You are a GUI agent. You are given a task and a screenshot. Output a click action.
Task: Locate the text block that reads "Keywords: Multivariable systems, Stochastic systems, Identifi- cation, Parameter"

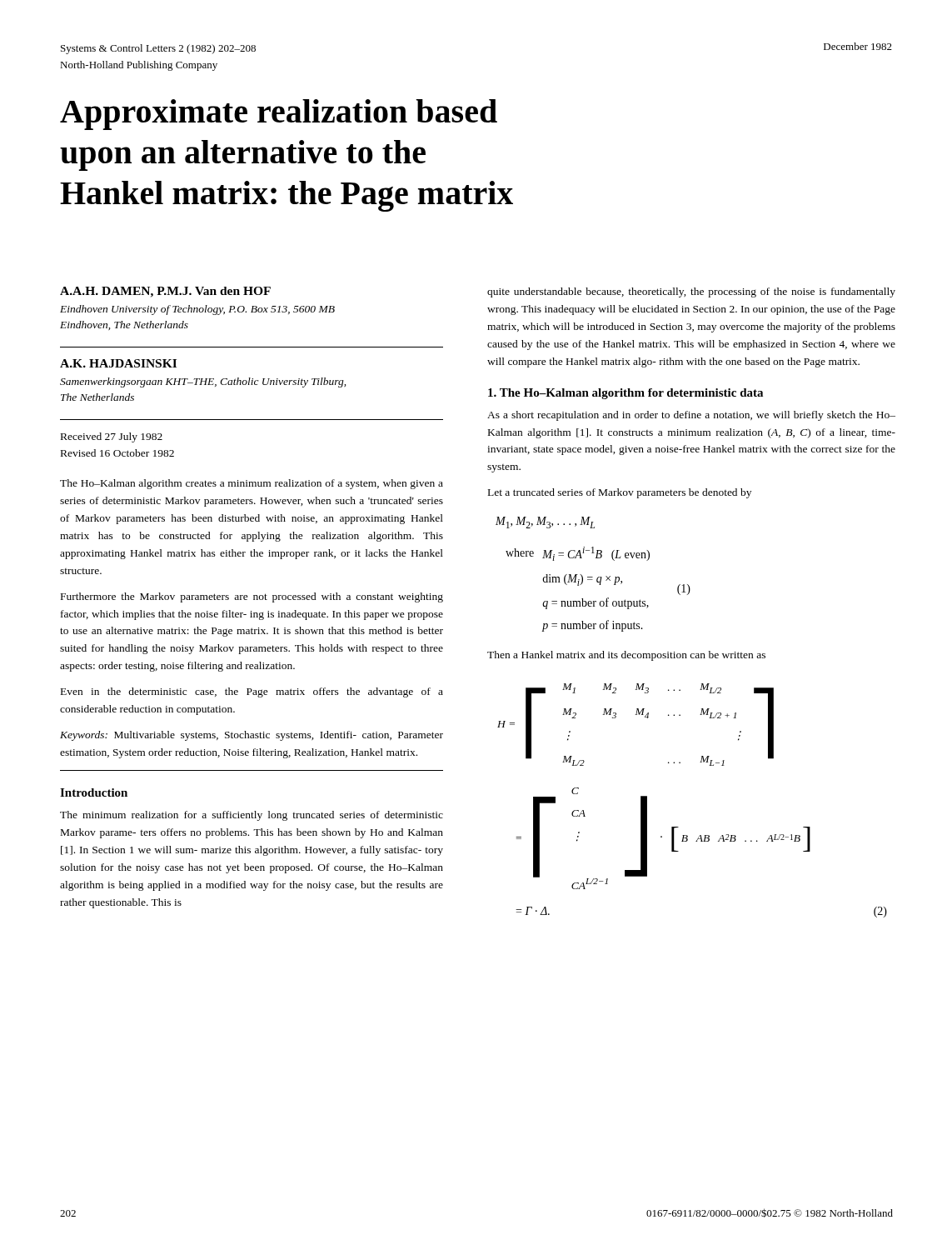[252, 743]
